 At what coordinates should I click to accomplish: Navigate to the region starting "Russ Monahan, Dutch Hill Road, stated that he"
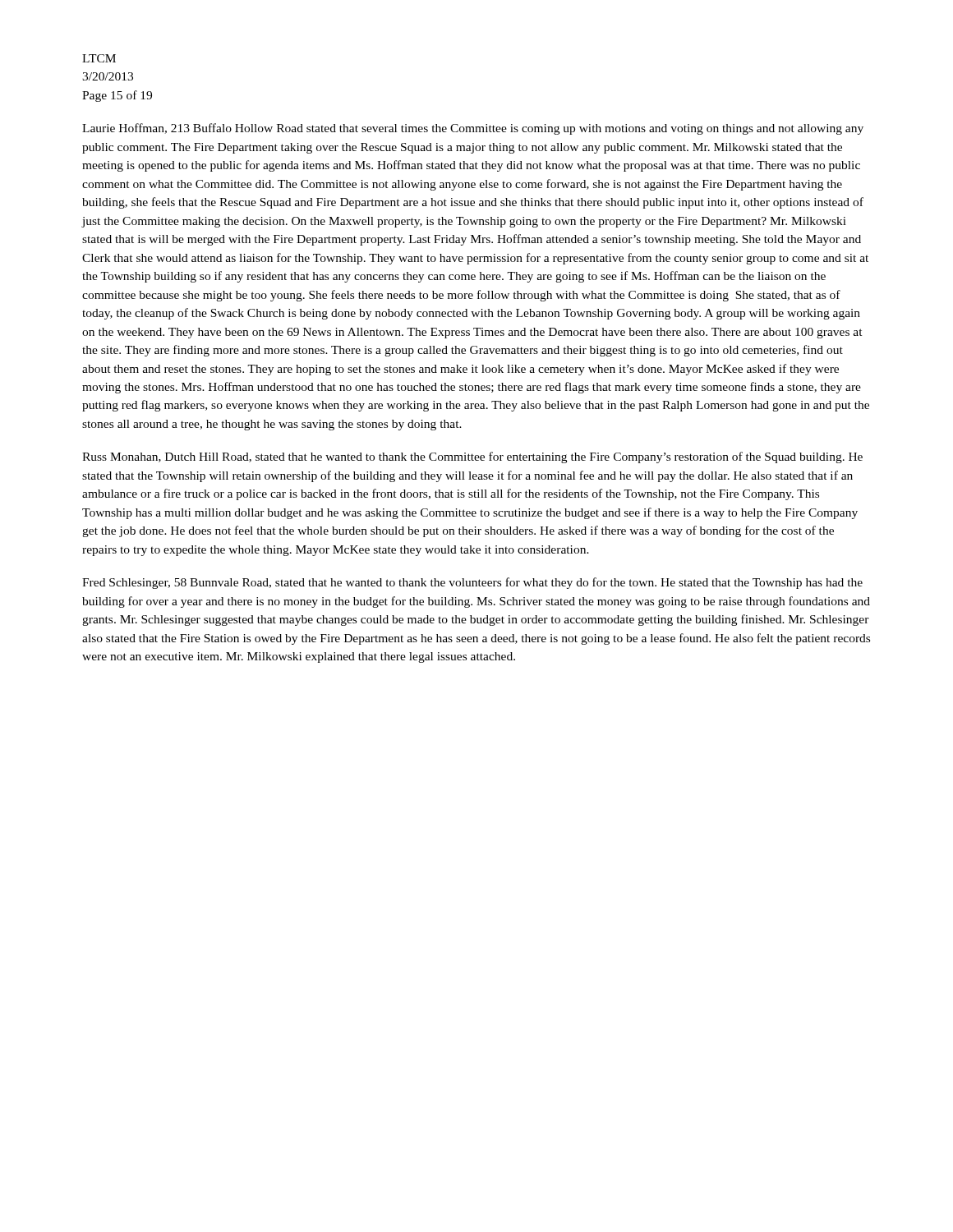pyautogui.click(x=473, y=503)
